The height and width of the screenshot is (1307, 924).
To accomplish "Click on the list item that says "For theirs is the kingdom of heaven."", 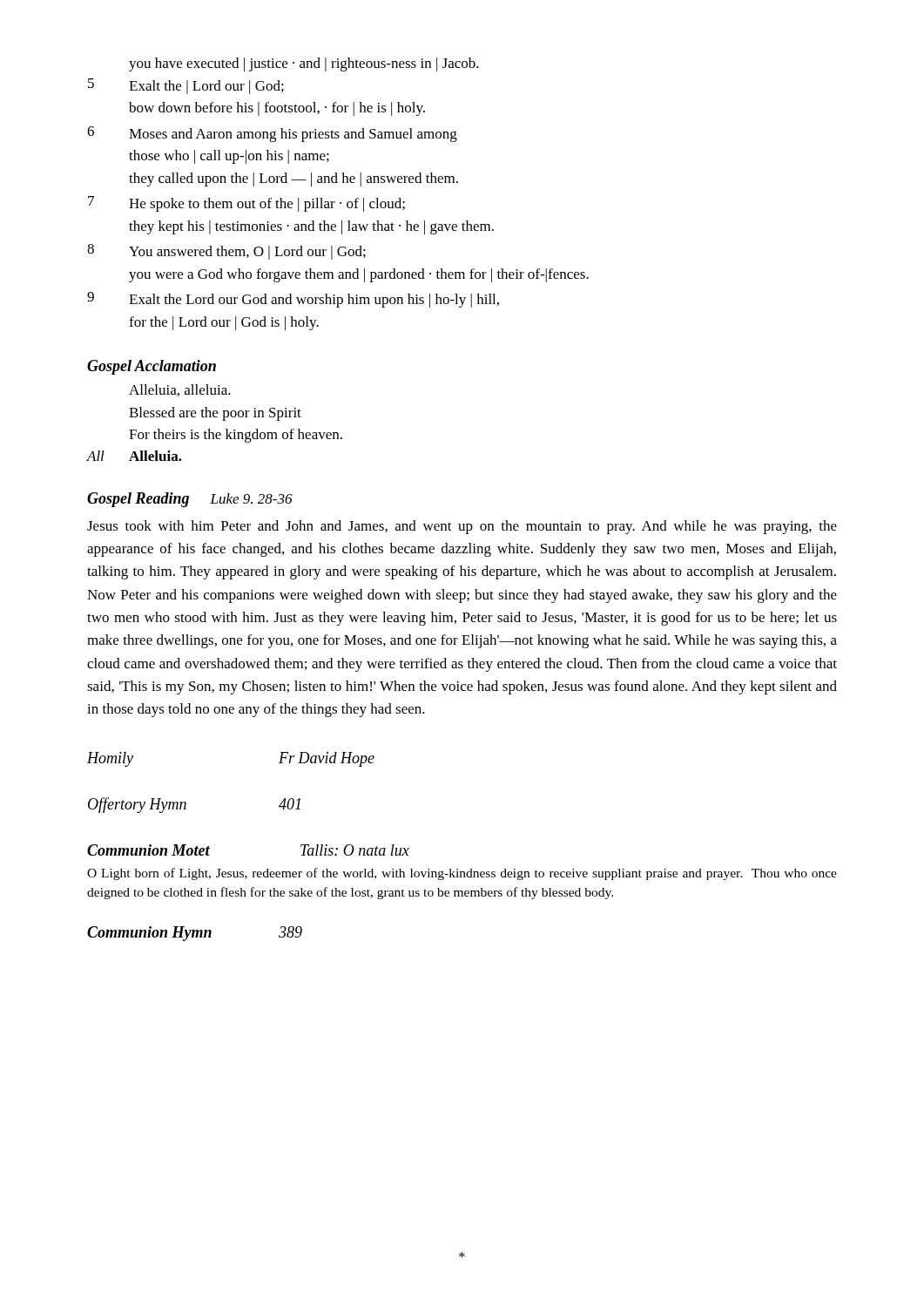I will 236,436.
